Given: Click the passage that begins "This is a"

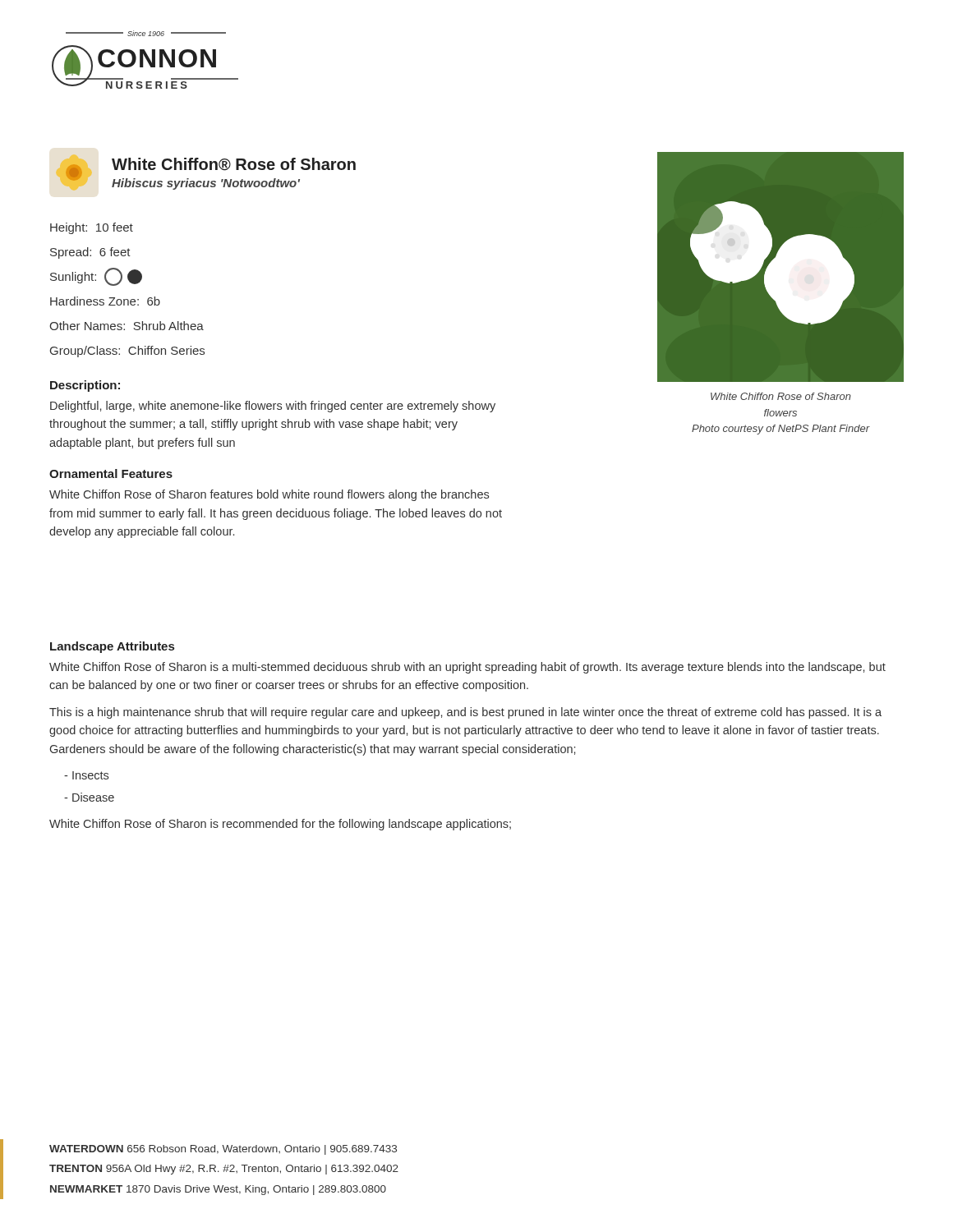Looking at the screenshot, I should (465, 730).
